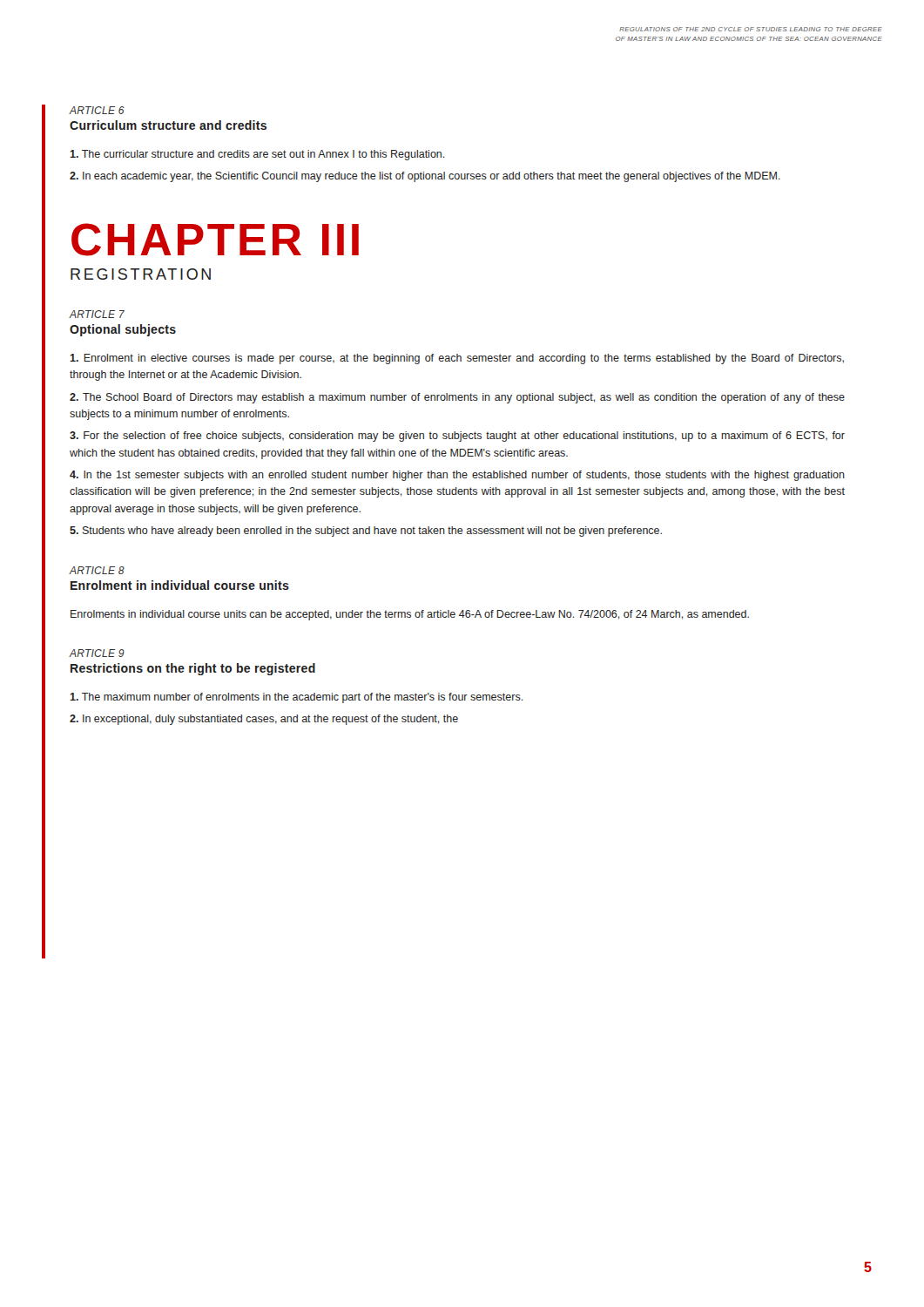
Task: Click on the list item containing "Enrolment in elective courses is"
Action: pos(457,366)
